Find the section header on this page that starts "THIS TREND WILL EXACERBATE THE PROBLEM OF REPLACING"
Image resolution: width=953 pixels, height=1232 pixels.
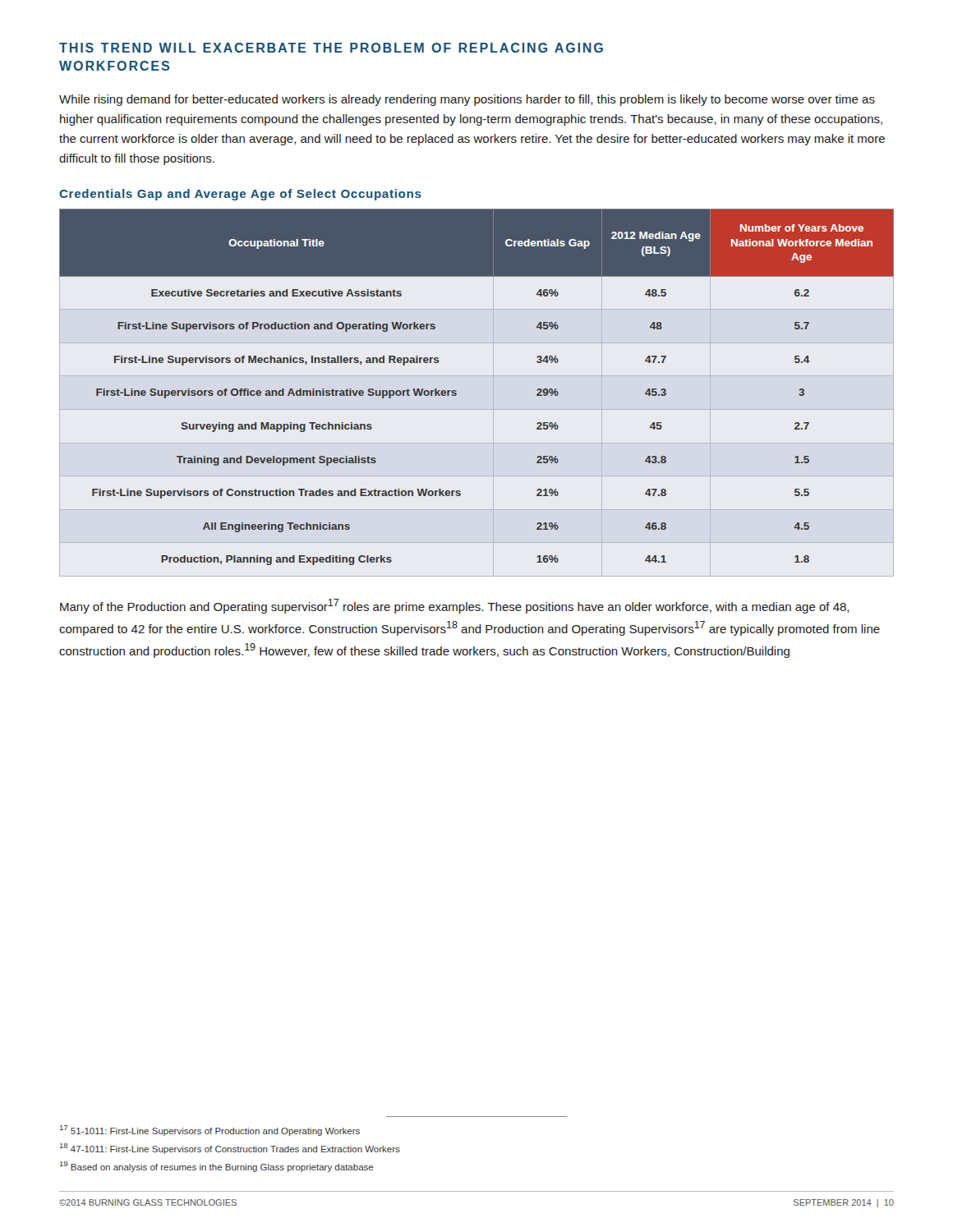pyautogui.click(x=476, y=57)
